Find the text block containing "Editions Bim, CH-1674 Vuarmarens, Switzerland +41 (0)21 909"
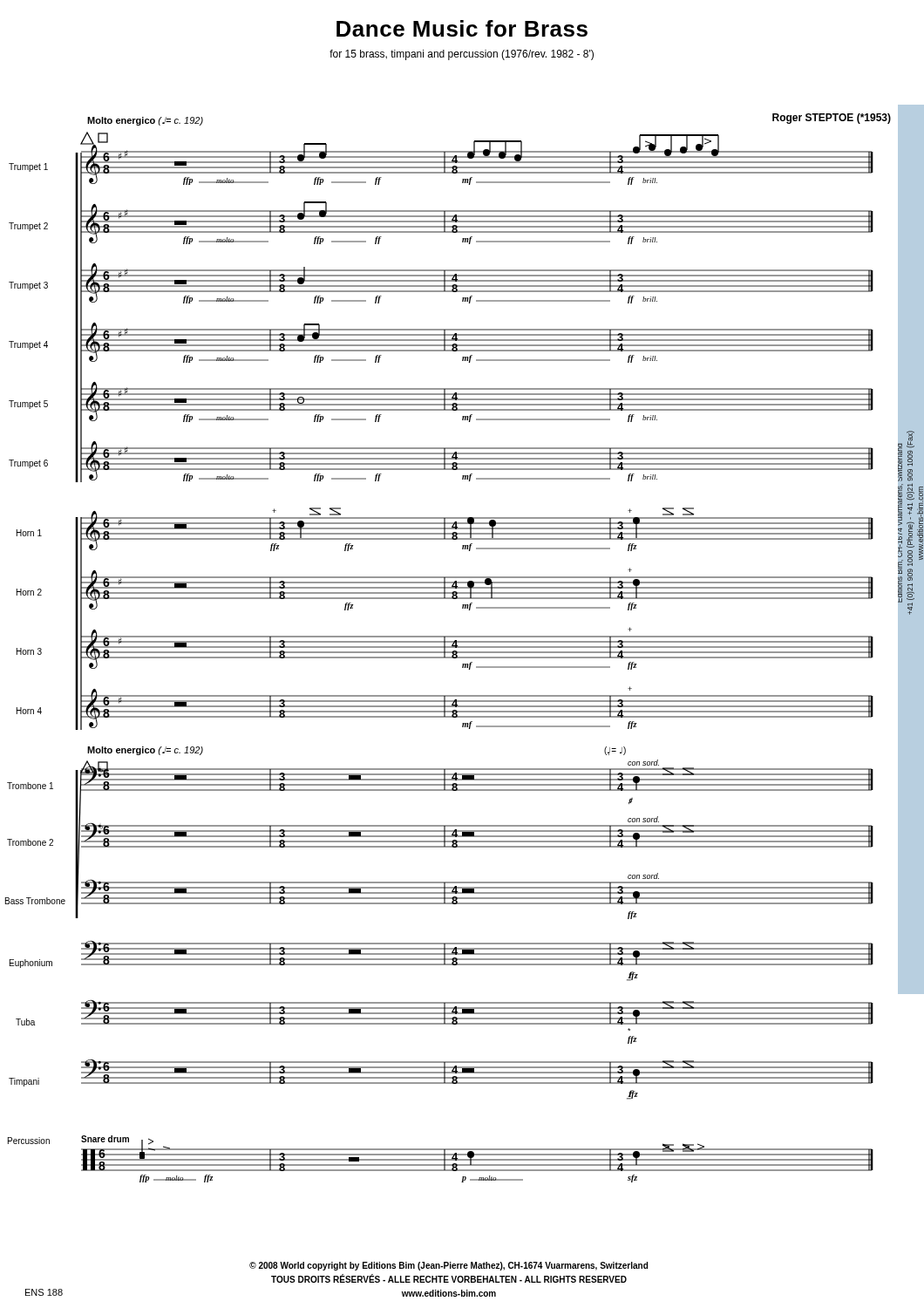The image size is (924, 1308). (911, 523)
